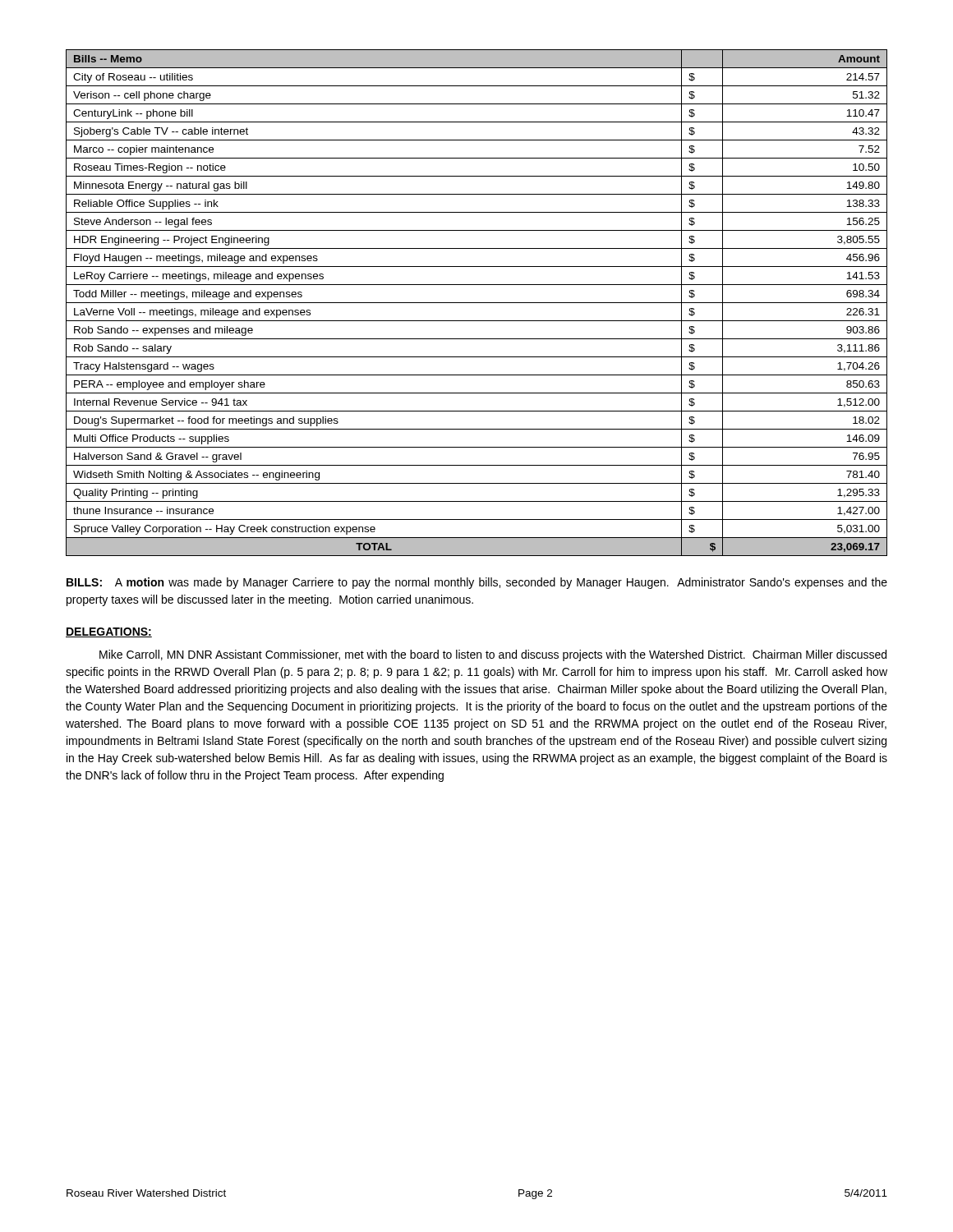Locate the table with the text "Internal Revenue Service"
Image resolution: width=953 pixels, height=1232 pixels.
tap(476, 303)
